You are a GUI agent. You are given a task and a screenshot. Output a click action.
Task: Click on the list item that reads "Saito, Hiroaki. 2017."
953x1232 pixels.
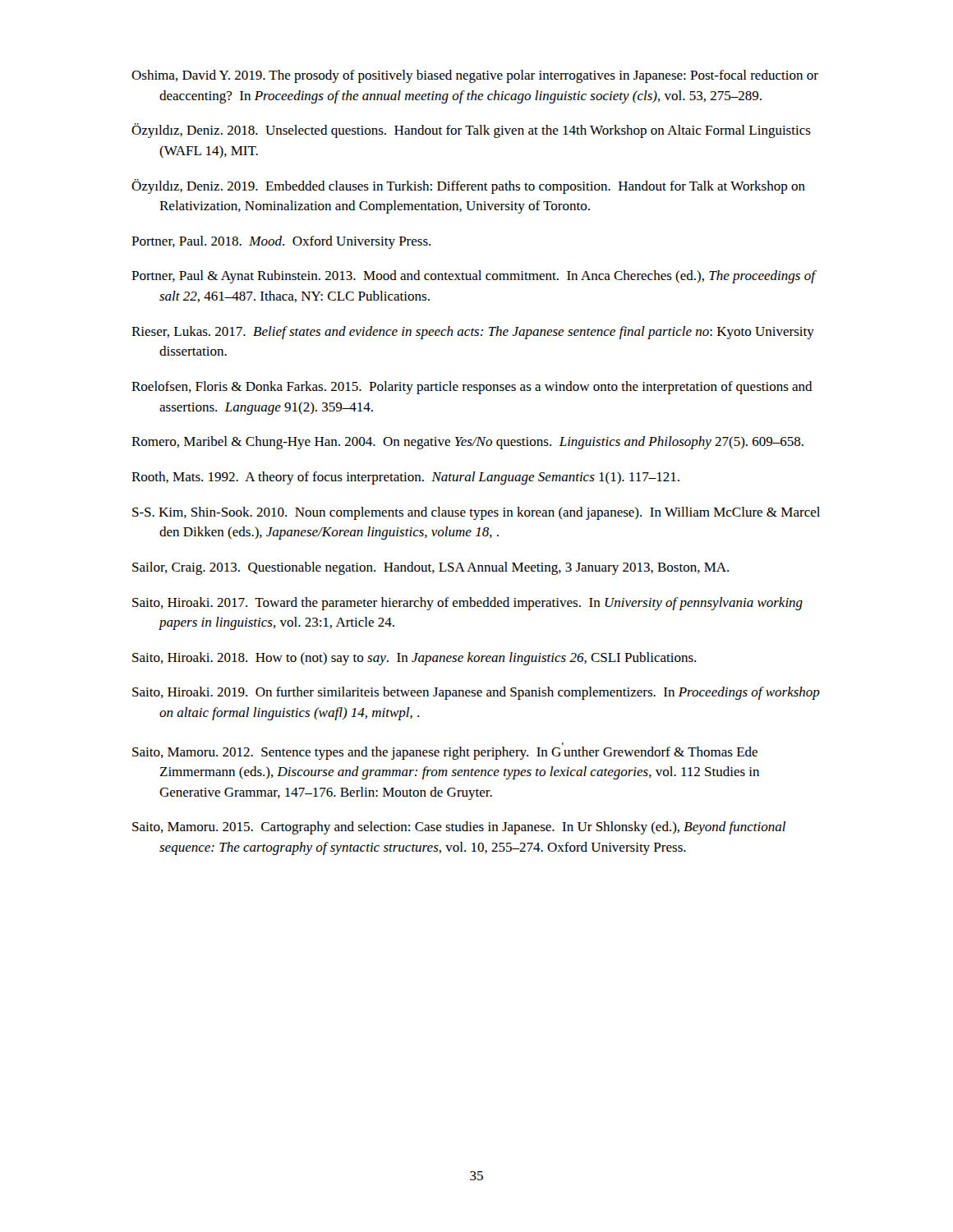467,612
